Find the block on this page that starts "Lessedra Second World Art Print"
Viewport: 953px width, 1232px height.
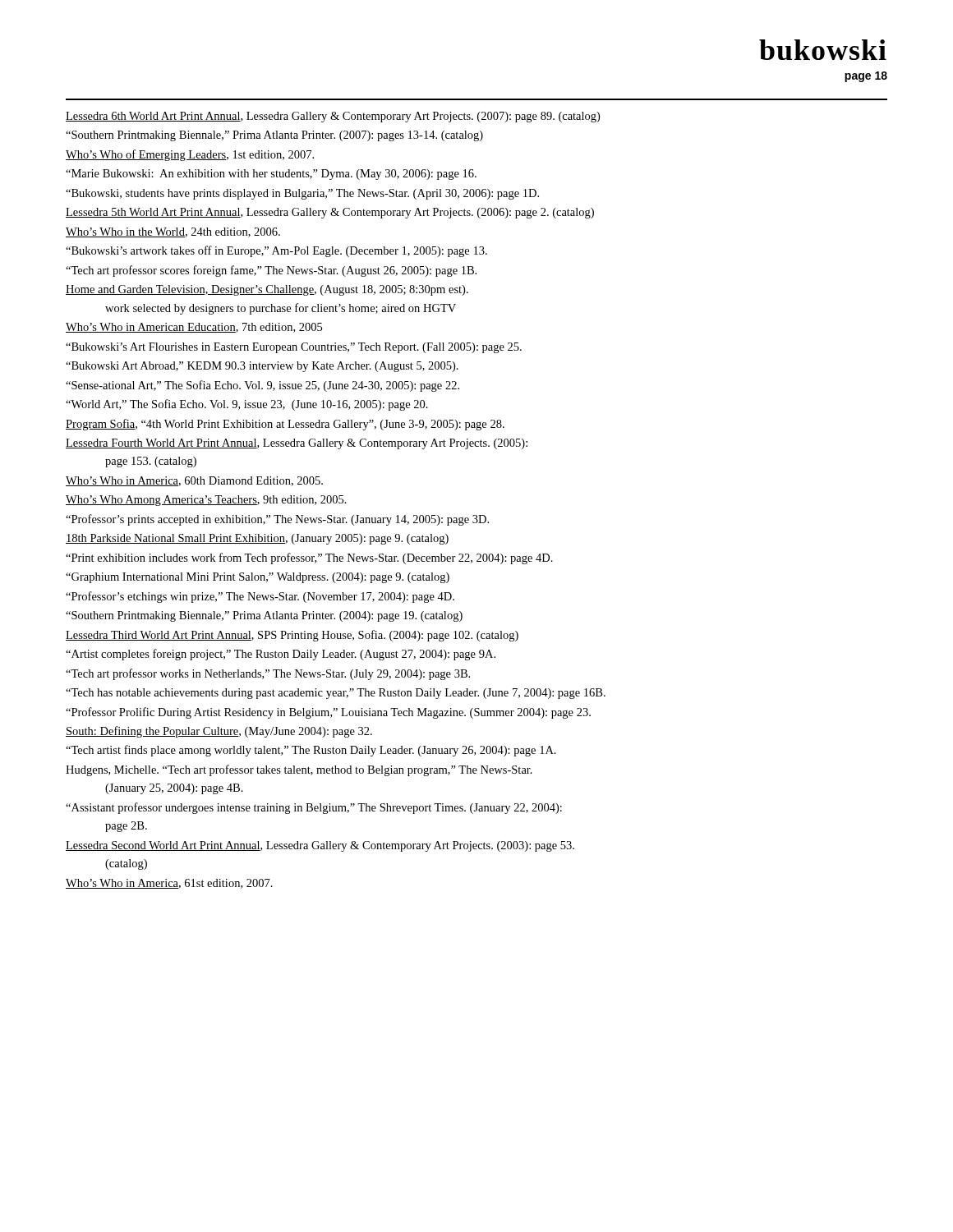[320, 854]
